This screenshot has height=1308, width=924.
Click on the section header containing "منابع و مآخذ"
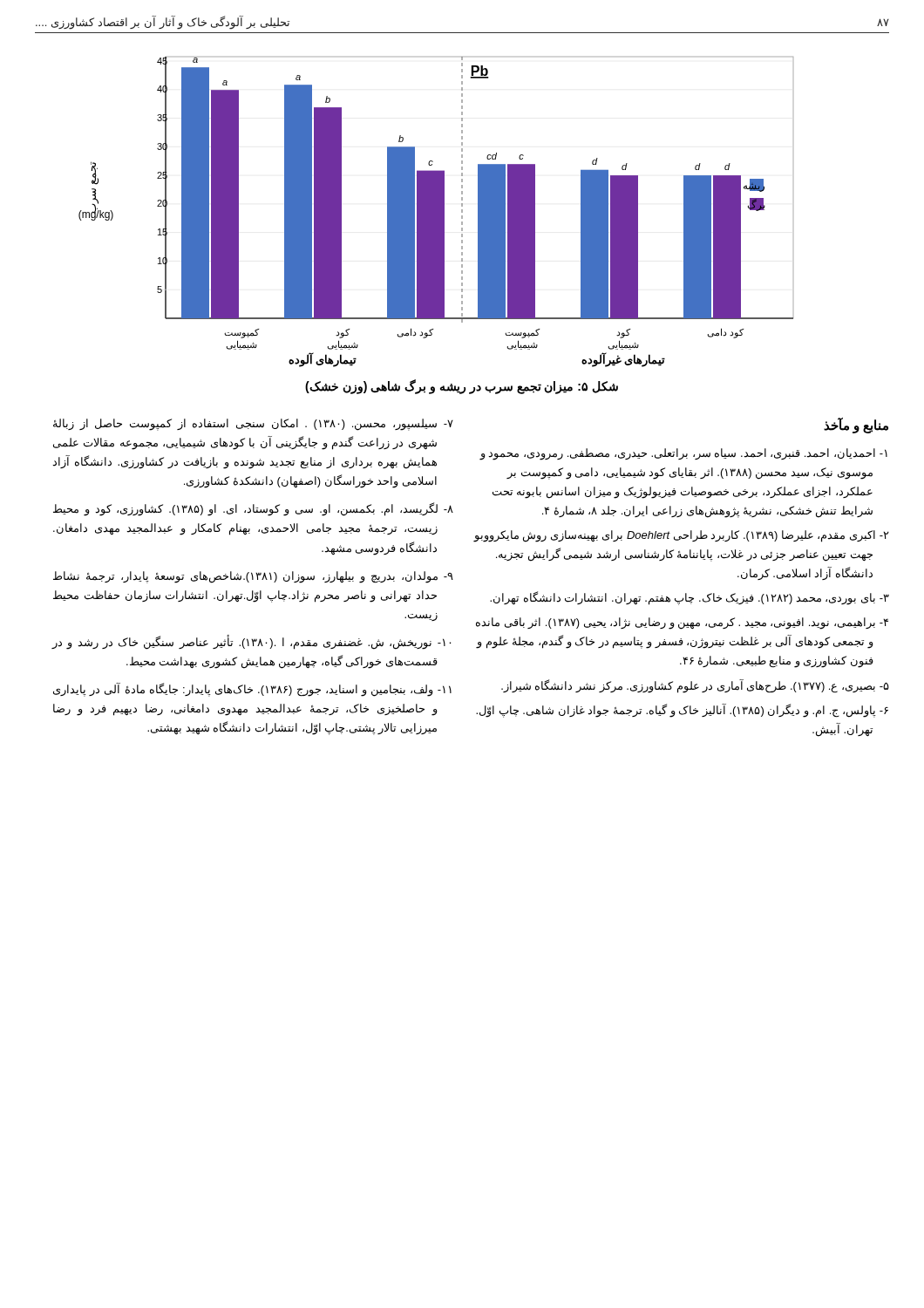[856, 425]
